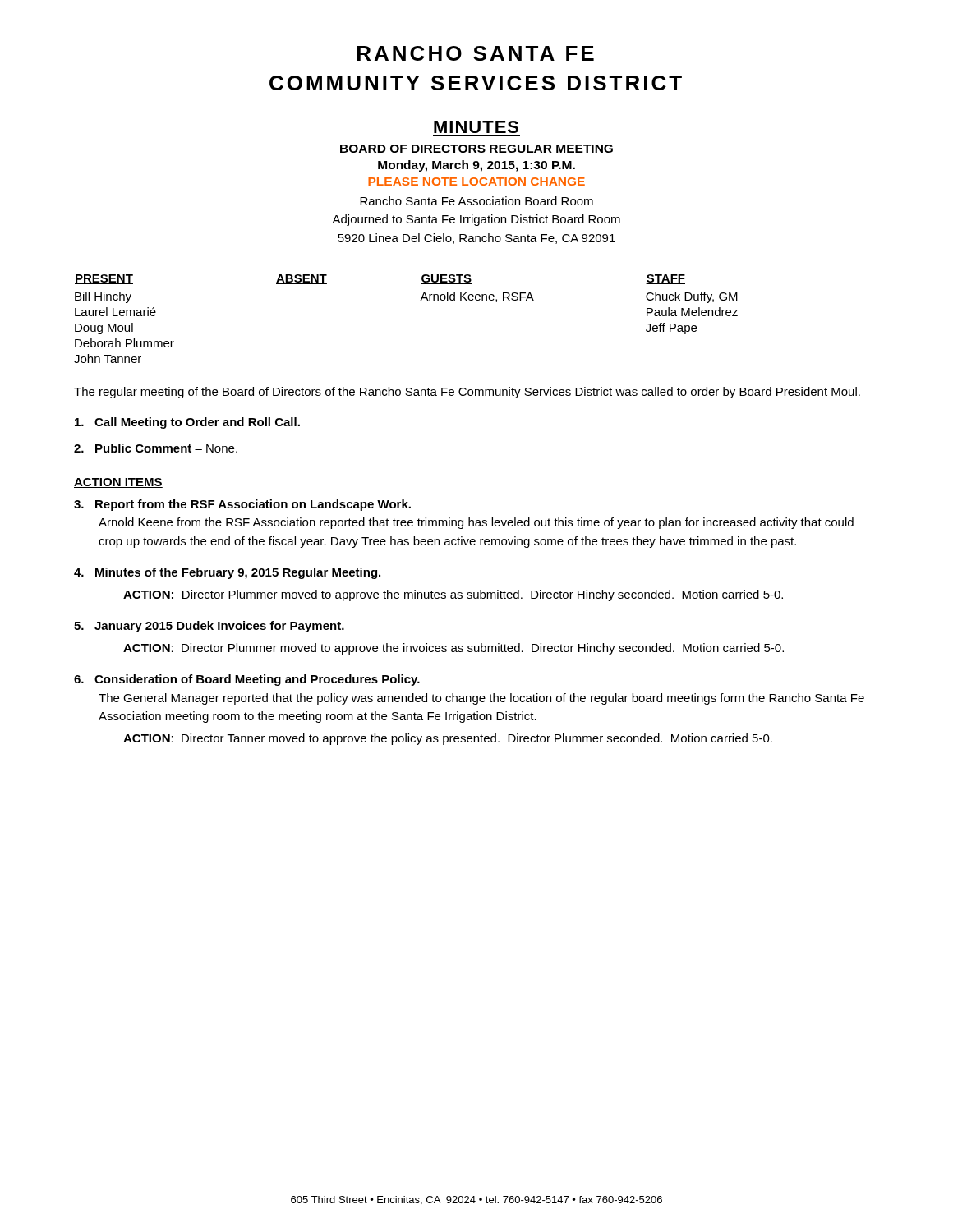Locate the list item with the text "Call Meeting to Order and Roll Call."
Screen dimensions: 1232x953
tap(187, 422)
